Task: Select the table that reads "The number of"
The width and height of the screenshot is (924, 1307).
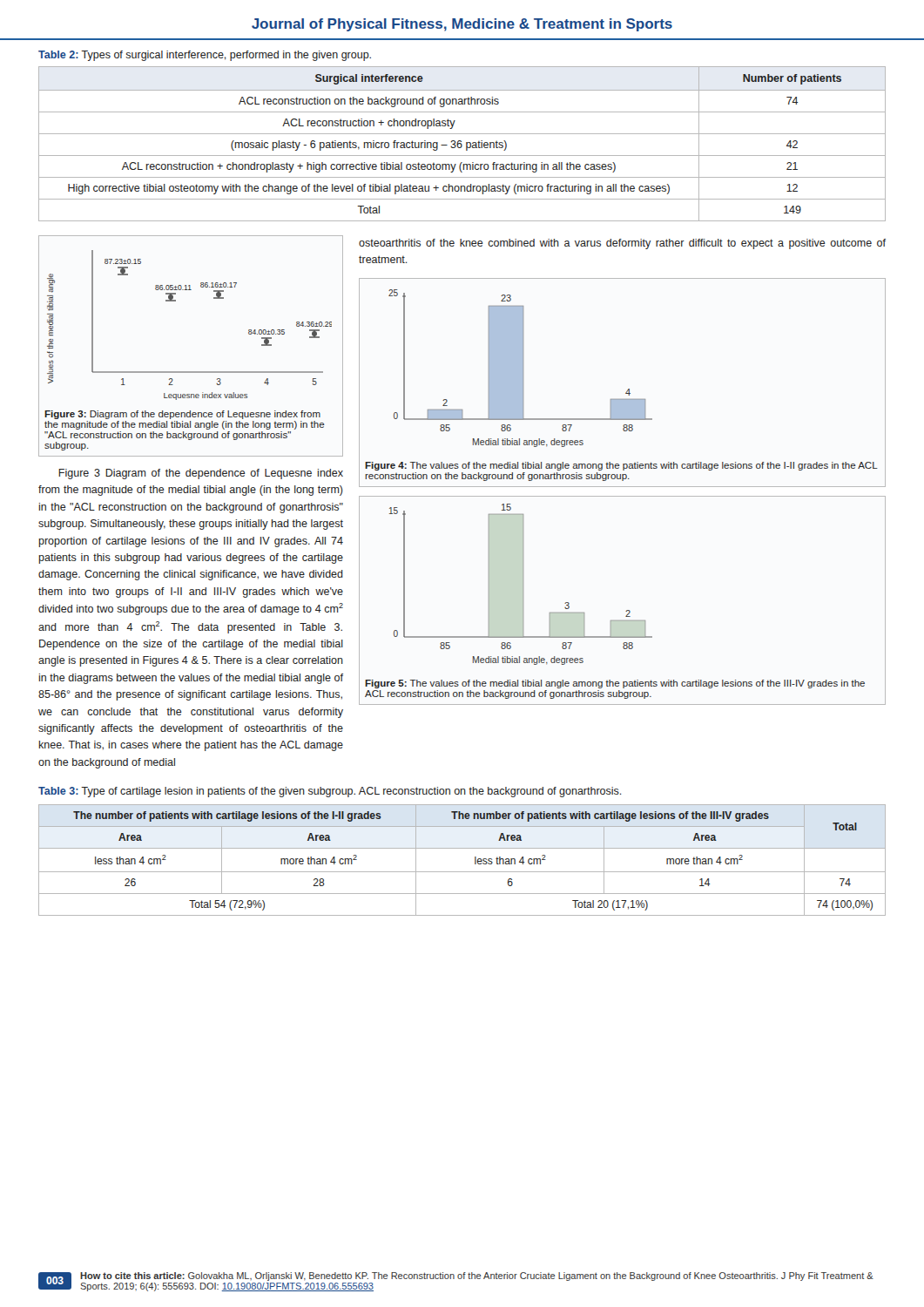Action: coord(462,860)
